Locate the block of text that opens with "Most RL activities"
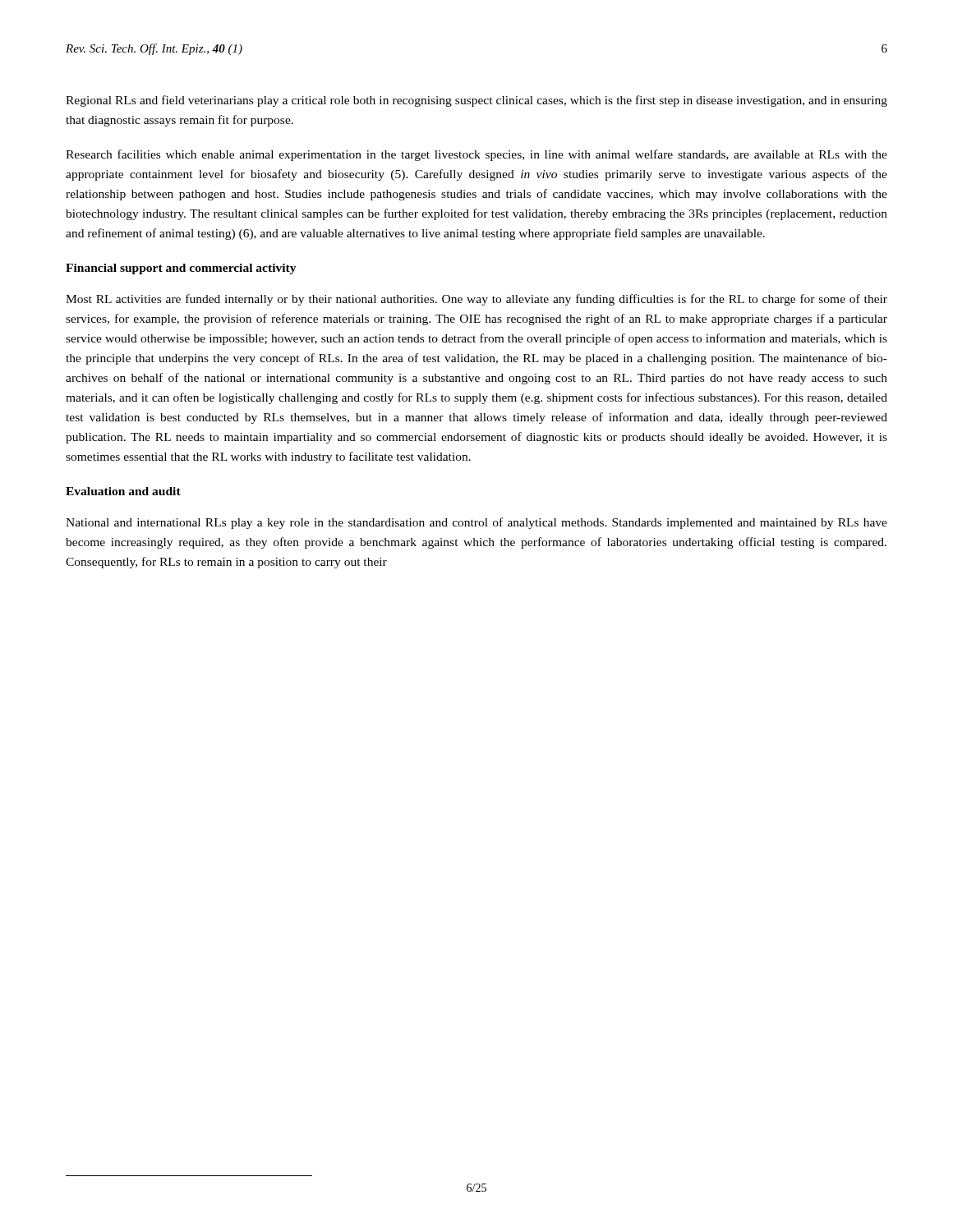953x1232 pixels. [476, 378]
